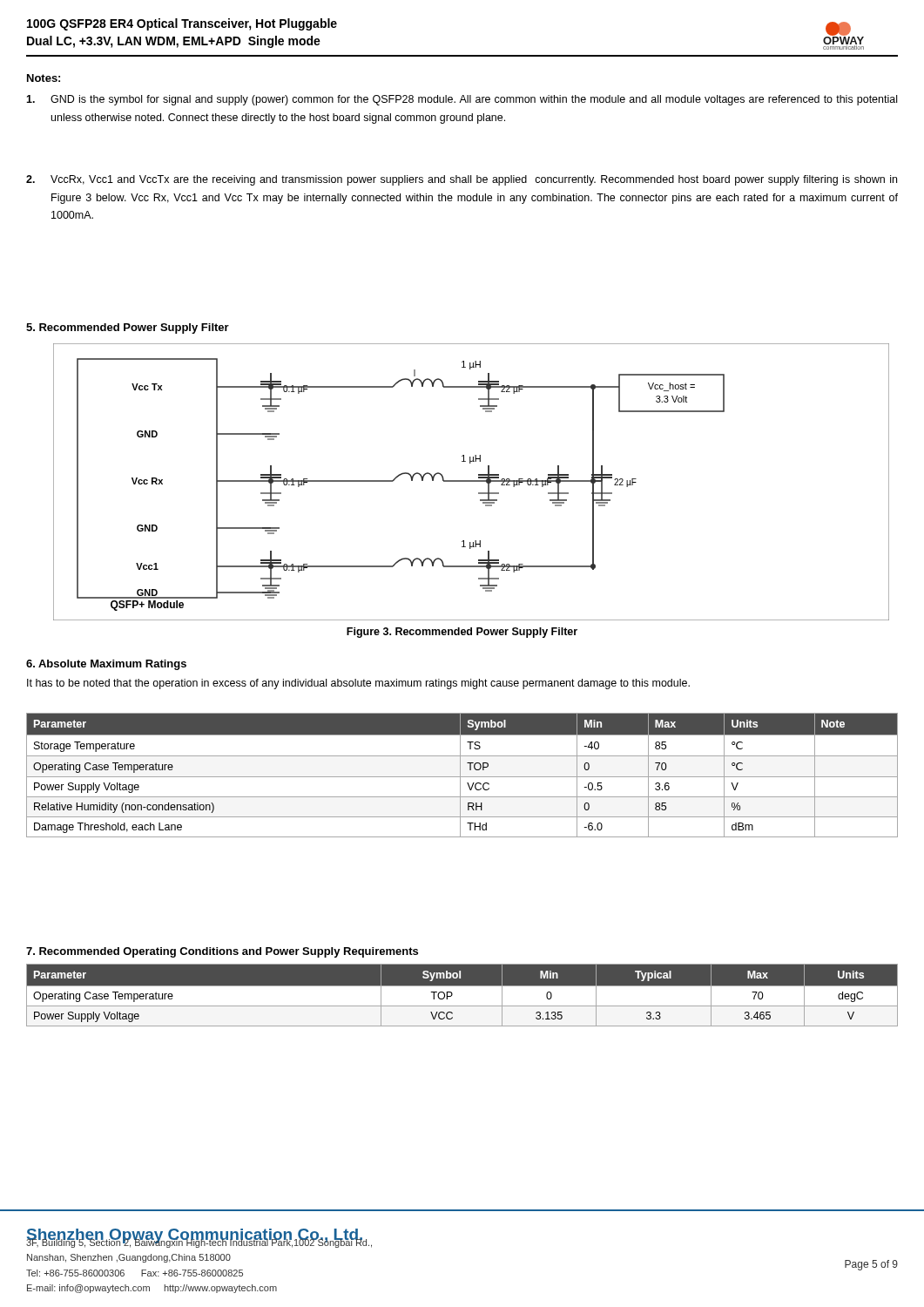Viewport: 924px width, 1307px height.
Task: Navigate to the text starting "GND is the symbol for"
Action: point(462,109)
